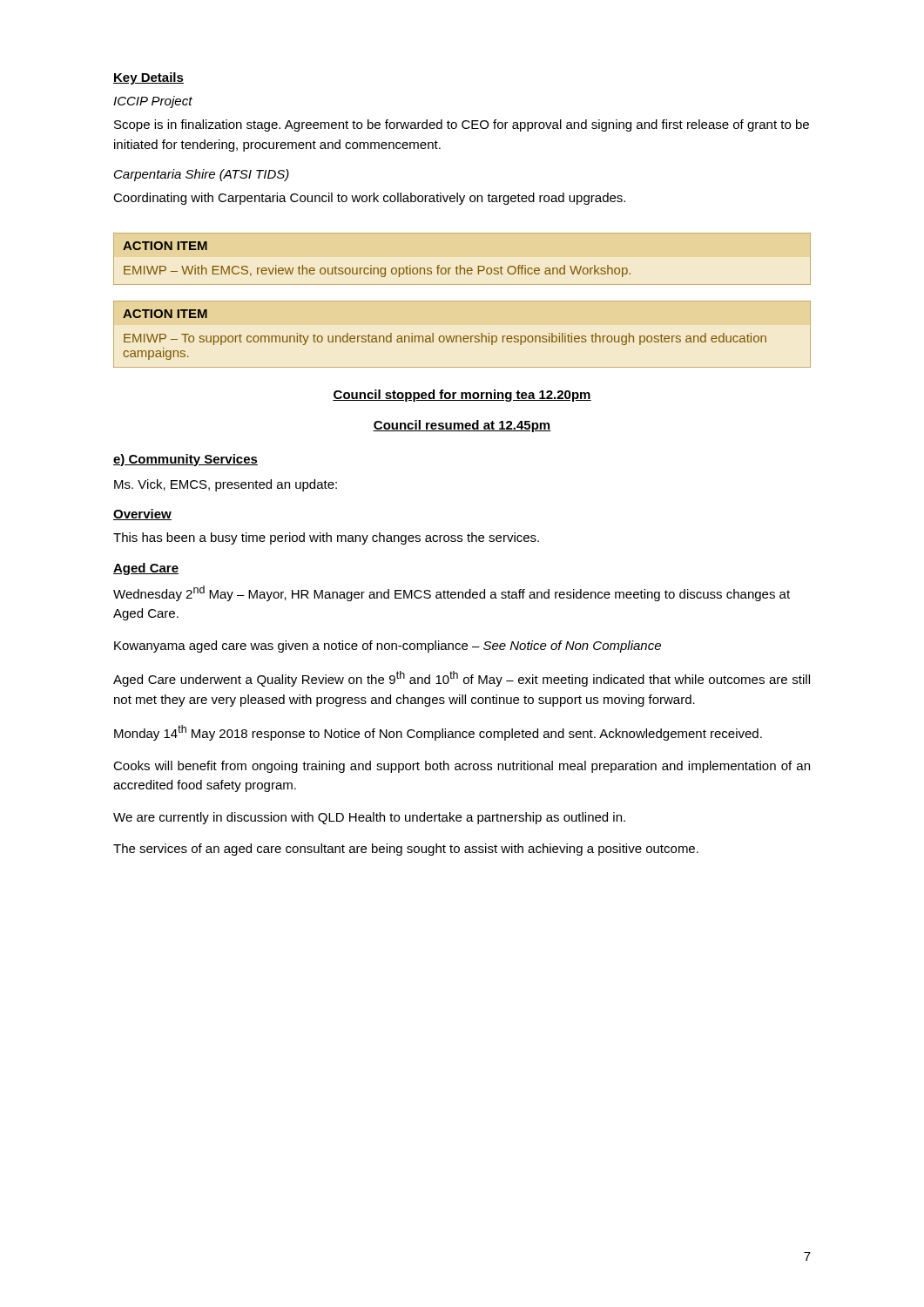Point to the text block starting "Wednesday 2nd May – Mayor,"
This screenshot has width=924, height=1307.
click(x=452, y=602)
